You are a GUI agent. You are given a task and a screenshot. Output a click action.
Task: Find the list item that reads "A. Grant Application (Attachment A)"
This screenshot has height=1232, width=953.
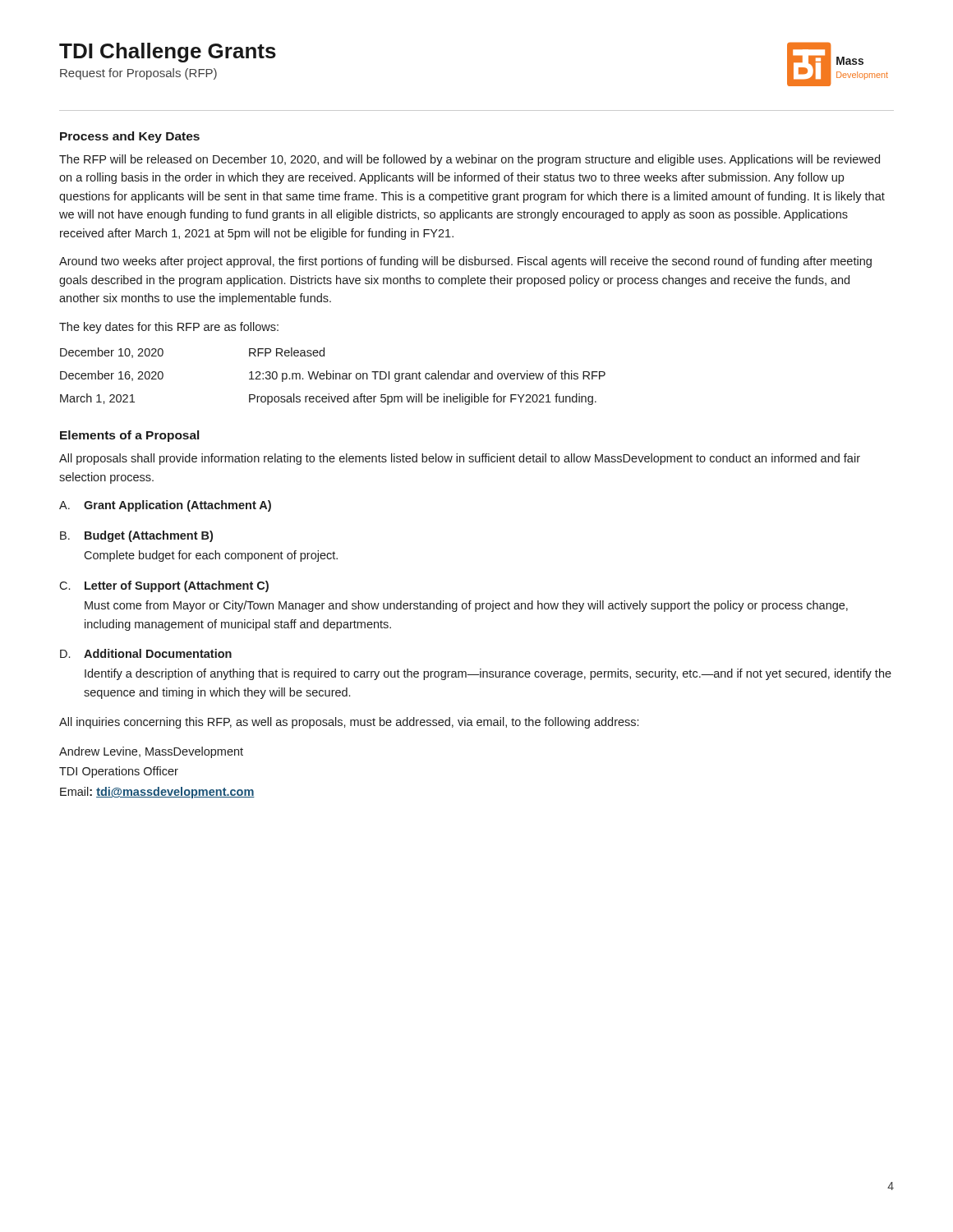tap(165, 506)
